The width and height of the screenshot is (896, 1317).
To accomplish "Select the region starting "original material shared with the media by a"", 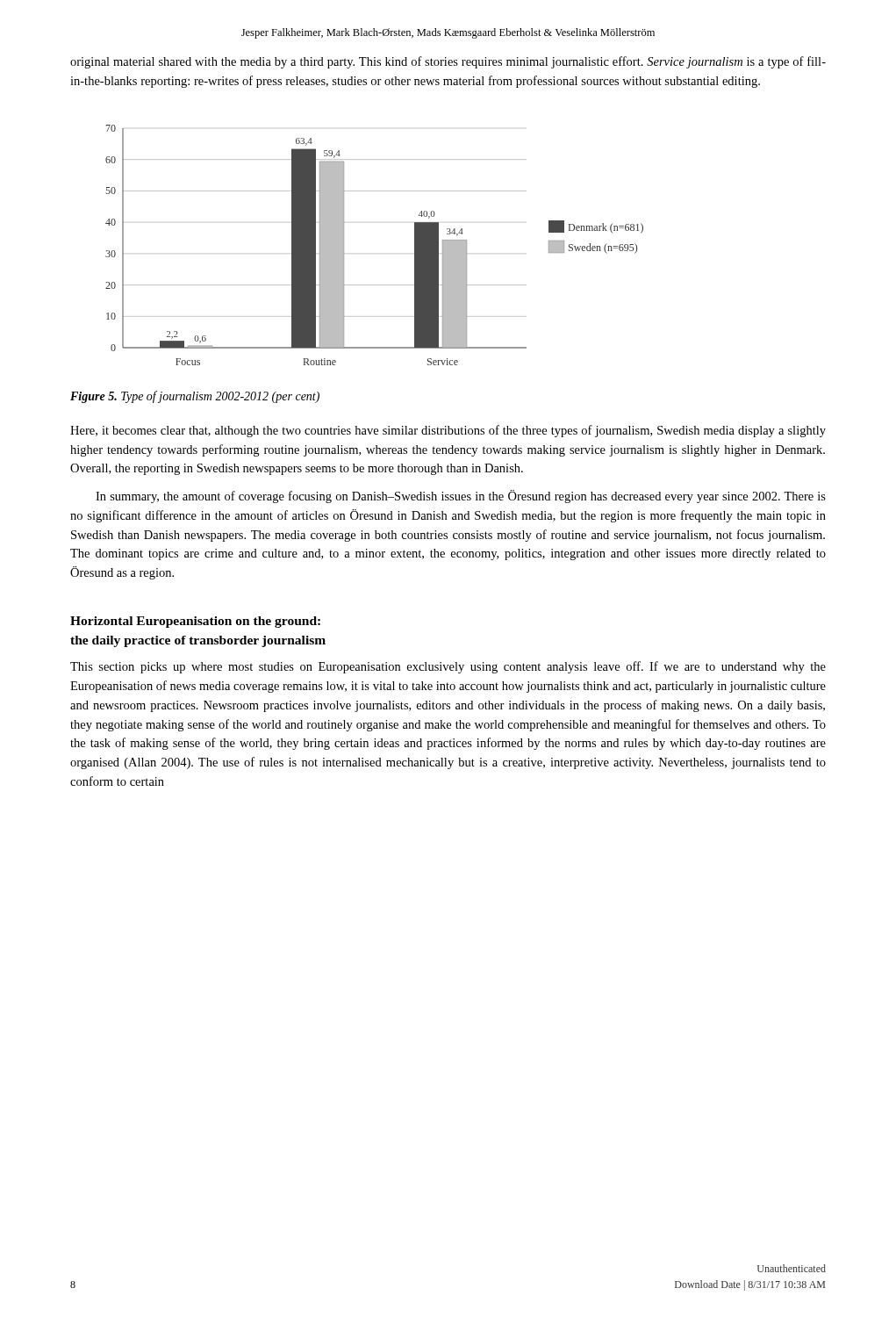I will [448, 71].
